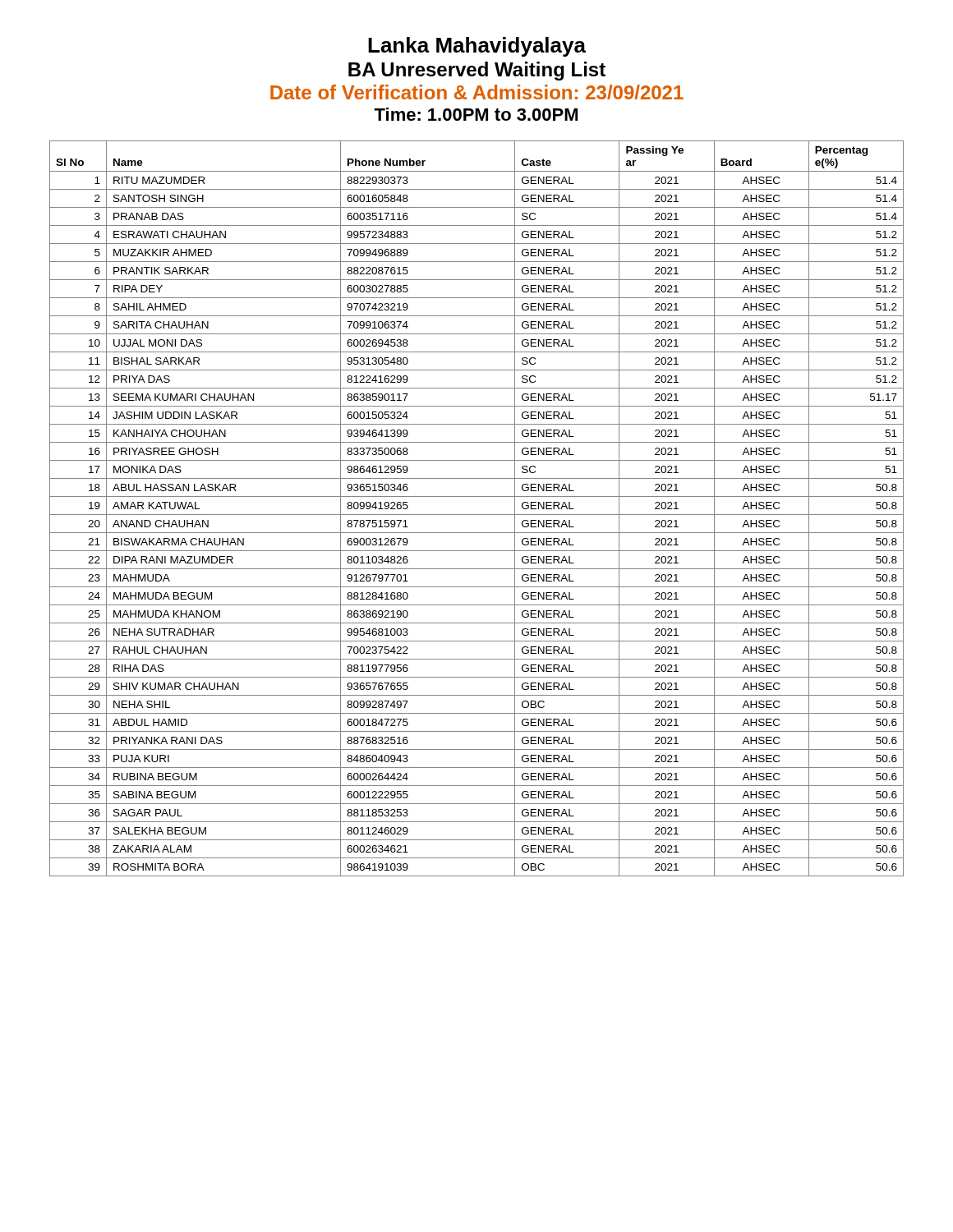Find the table that mentions "PRANAB DAS"

click(476, 508)
